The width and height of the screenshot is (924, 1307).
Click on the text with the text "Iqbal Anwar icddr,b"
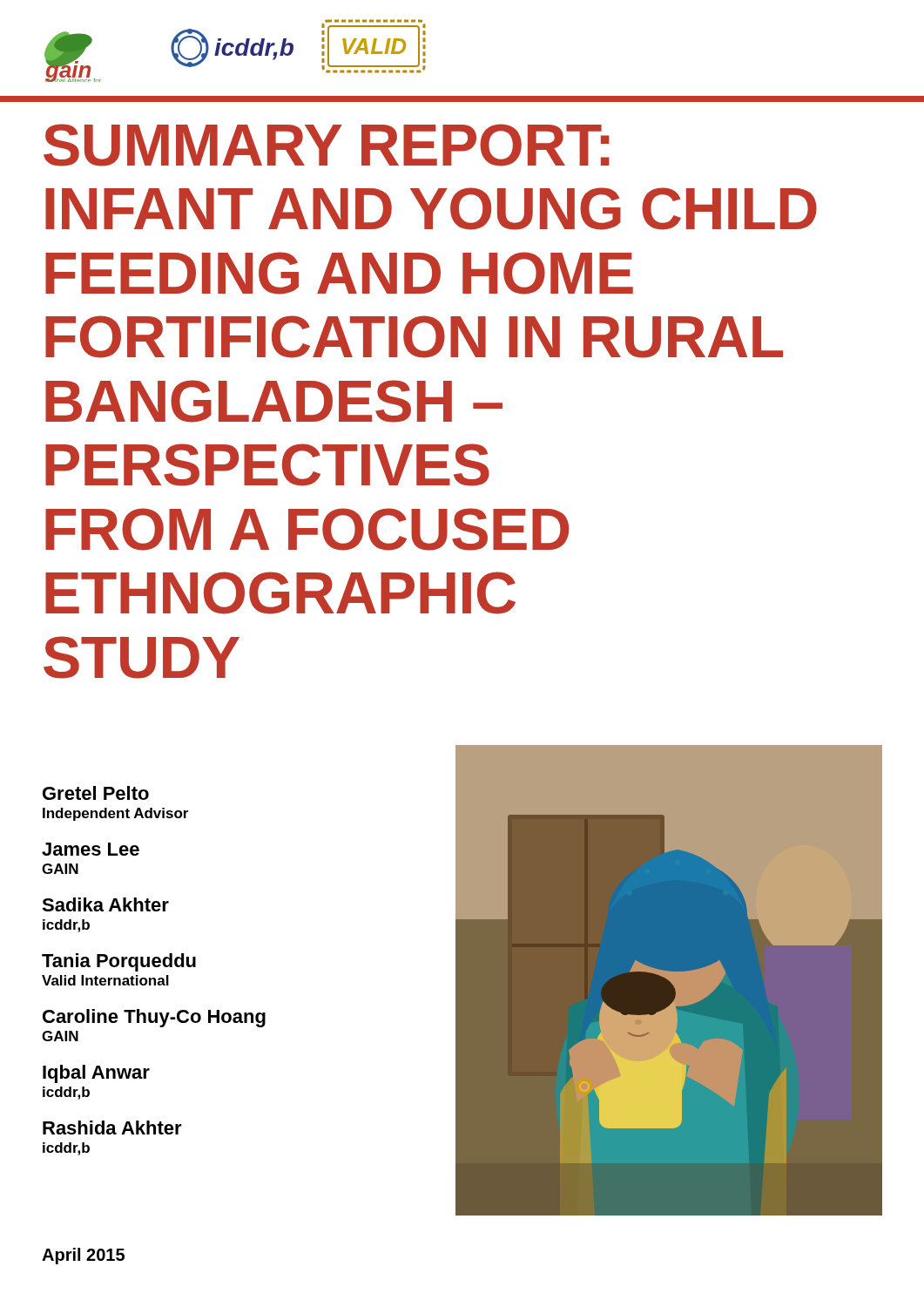(x=96, y=1074)
